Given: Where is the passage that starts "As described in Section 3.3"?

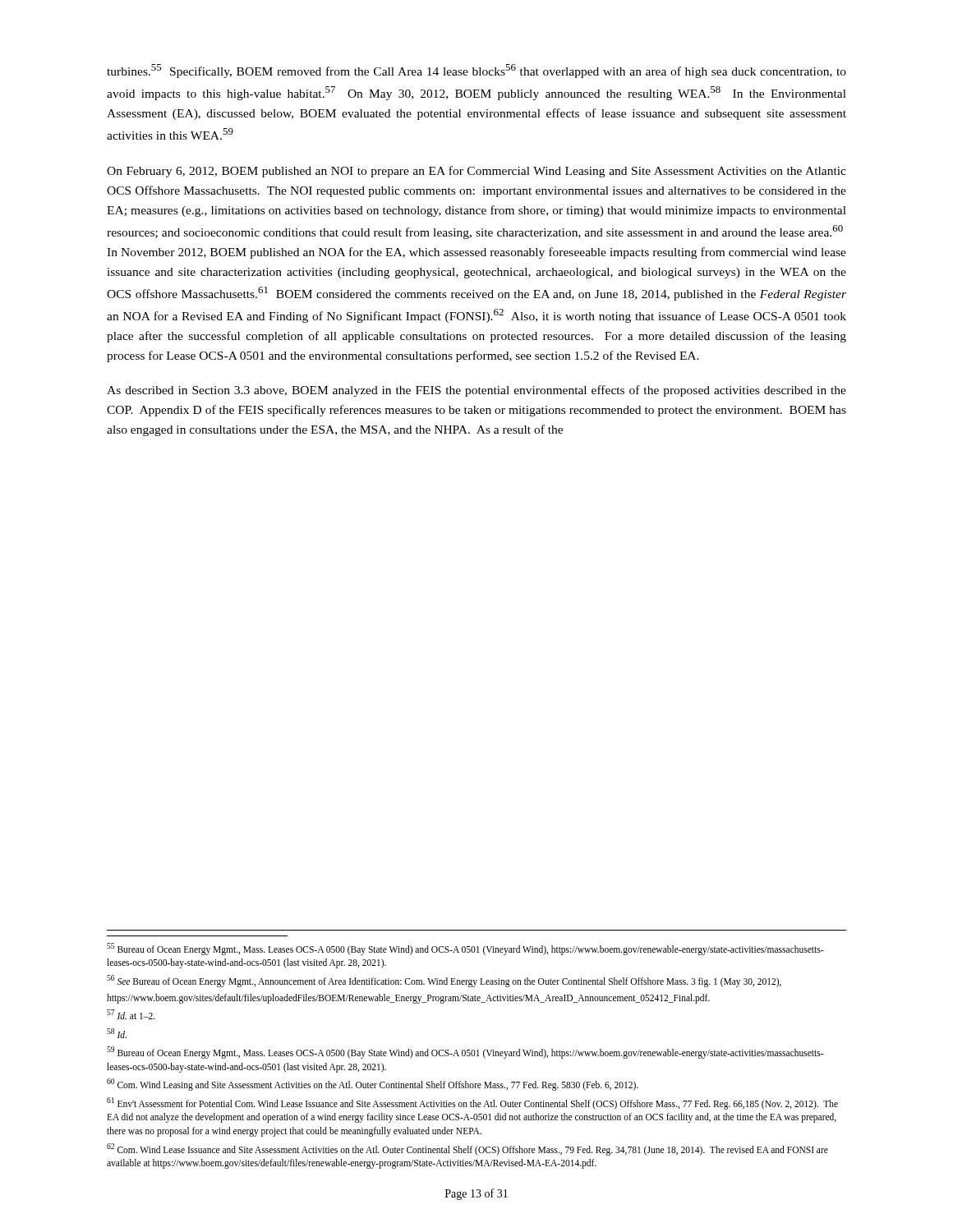Looking at the screenshot, I should click(476, 410).
